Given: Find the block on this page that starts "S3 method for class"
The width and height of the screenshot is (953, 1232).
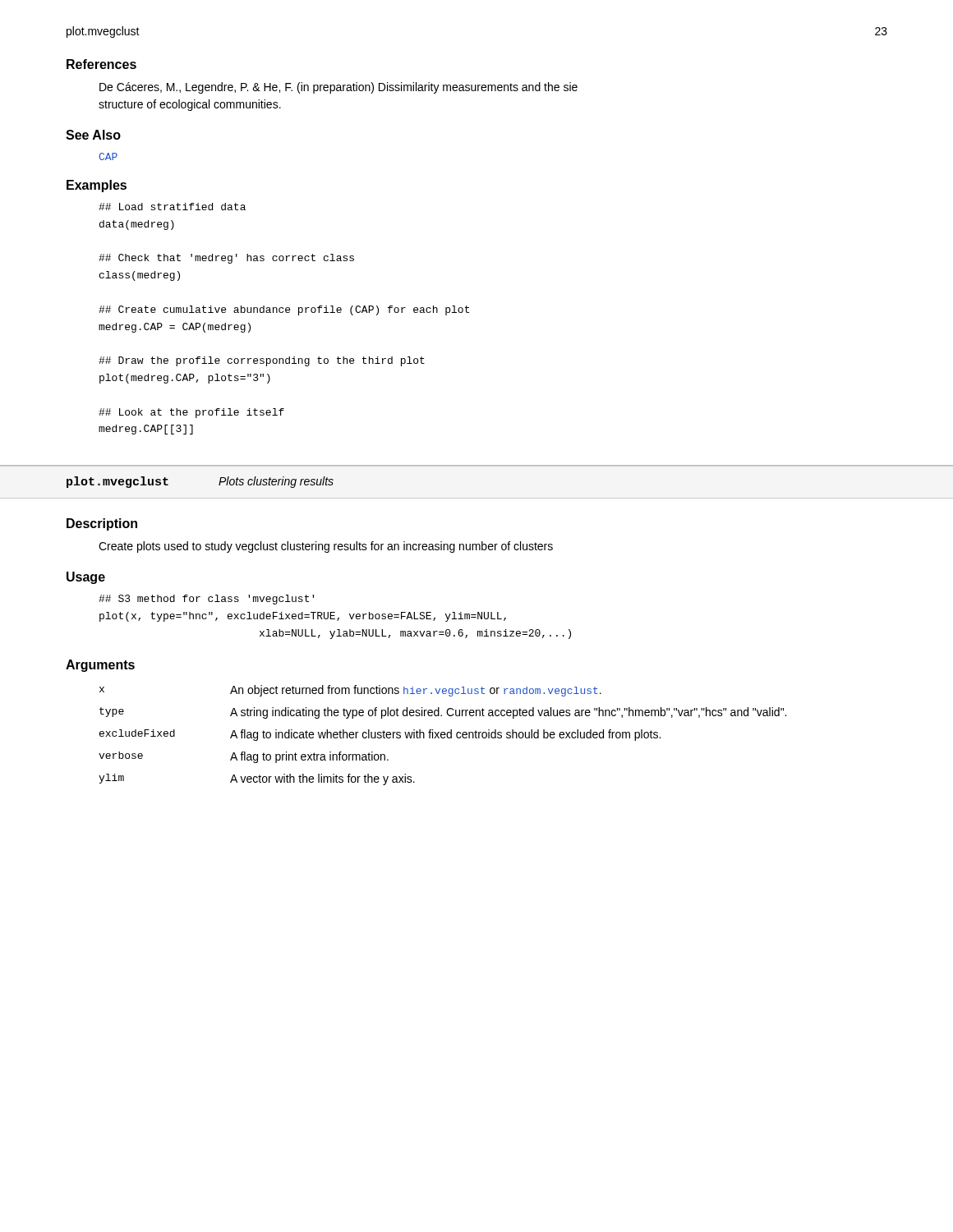Looking at the screenshot, I should (x=336, y=616).
